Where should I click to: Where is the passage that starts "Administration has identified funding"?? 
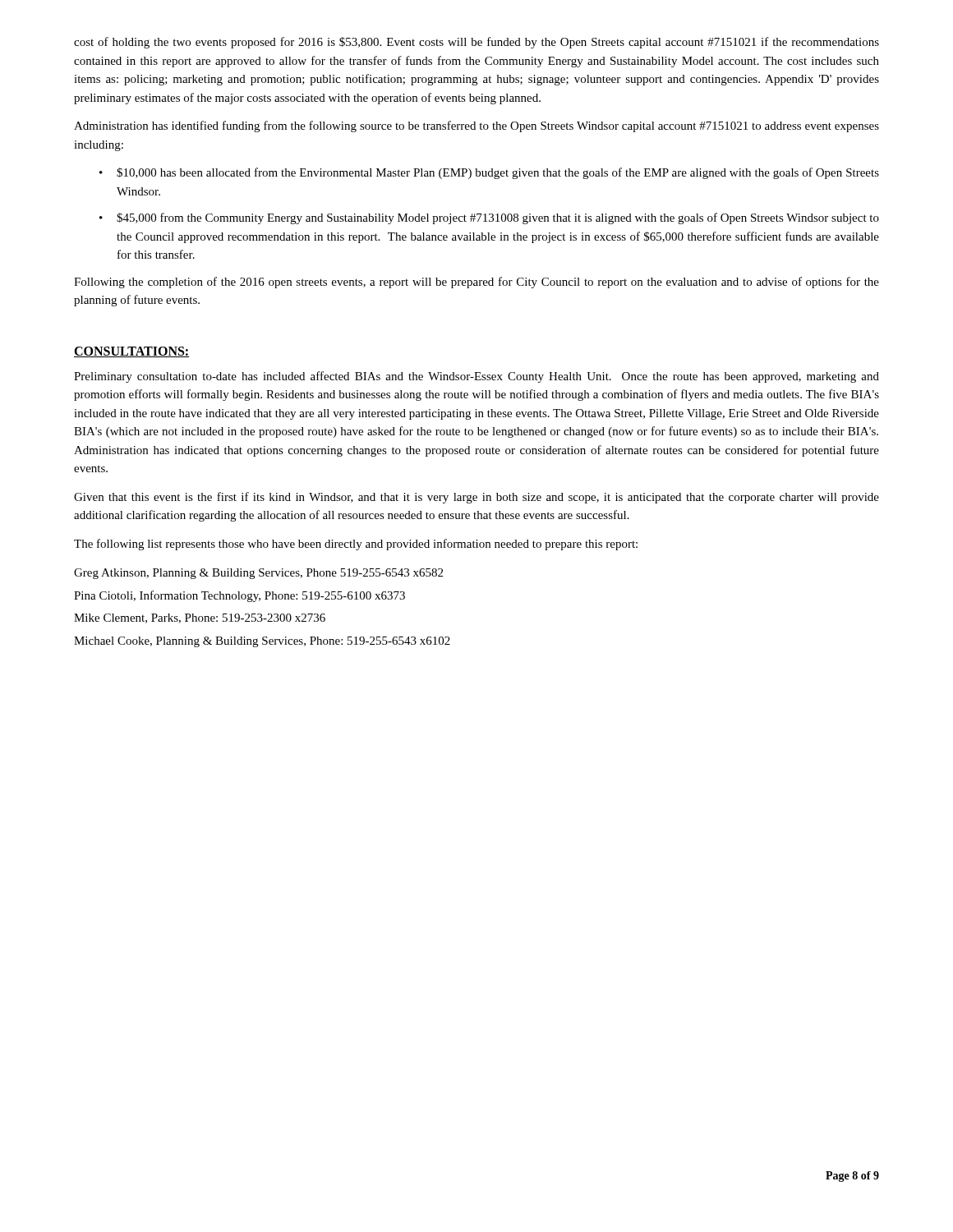(476, 135)
